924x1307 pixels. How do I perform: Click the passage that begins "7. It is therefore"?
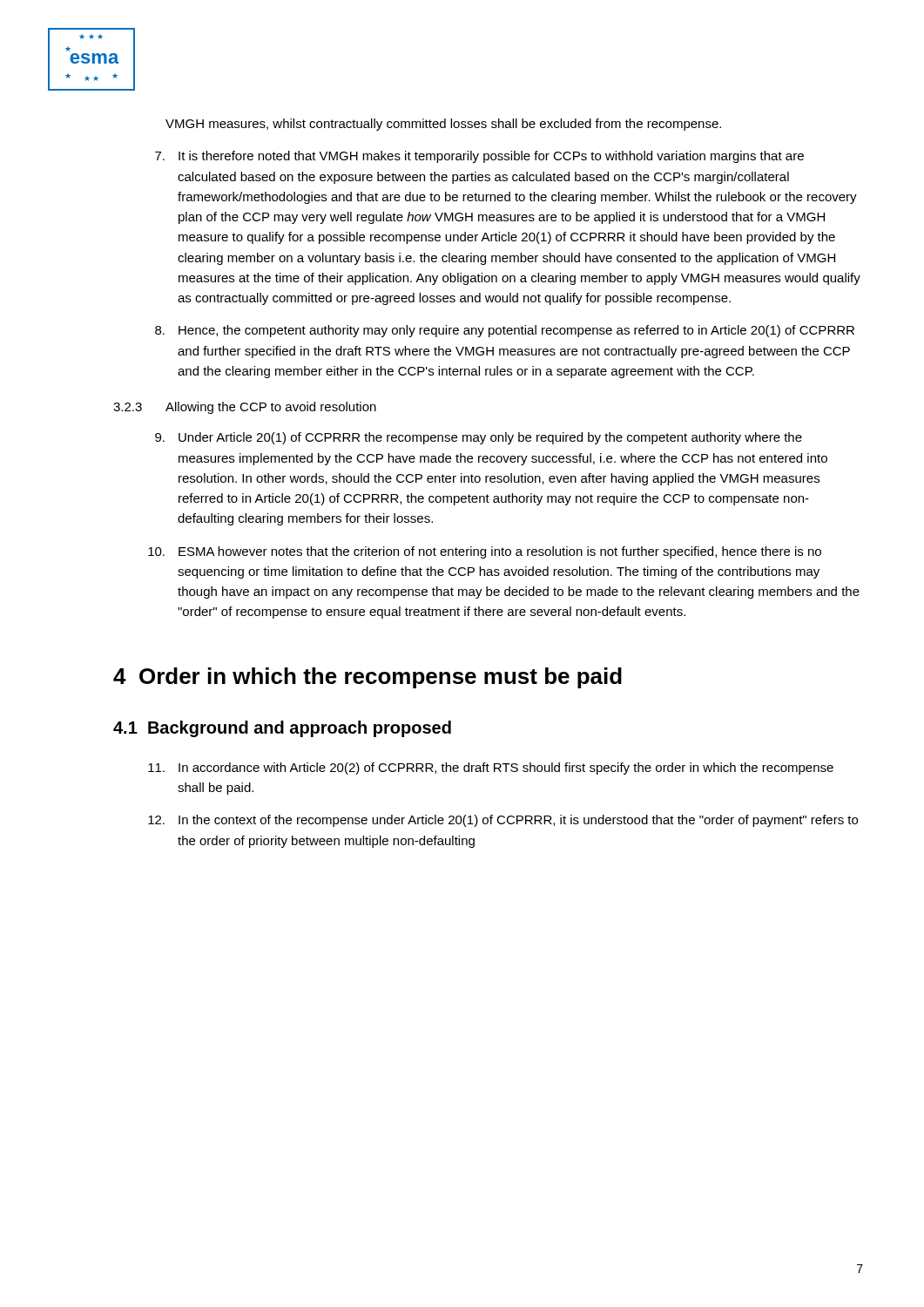point(488,227)
